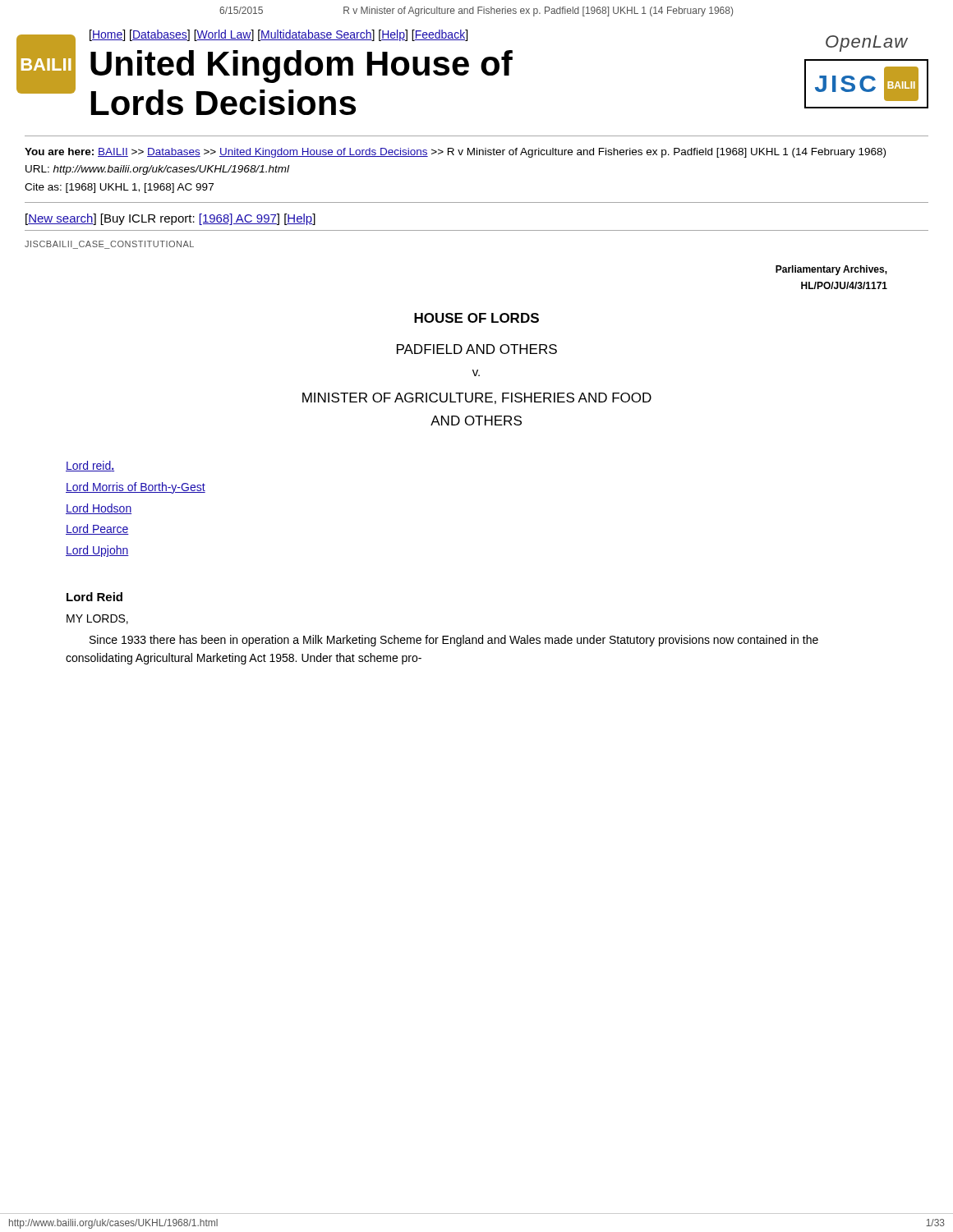953x1232 pixels.
Task: Locate the passage starting "Since 1933 there"
Action: click(x=442, y=649)
